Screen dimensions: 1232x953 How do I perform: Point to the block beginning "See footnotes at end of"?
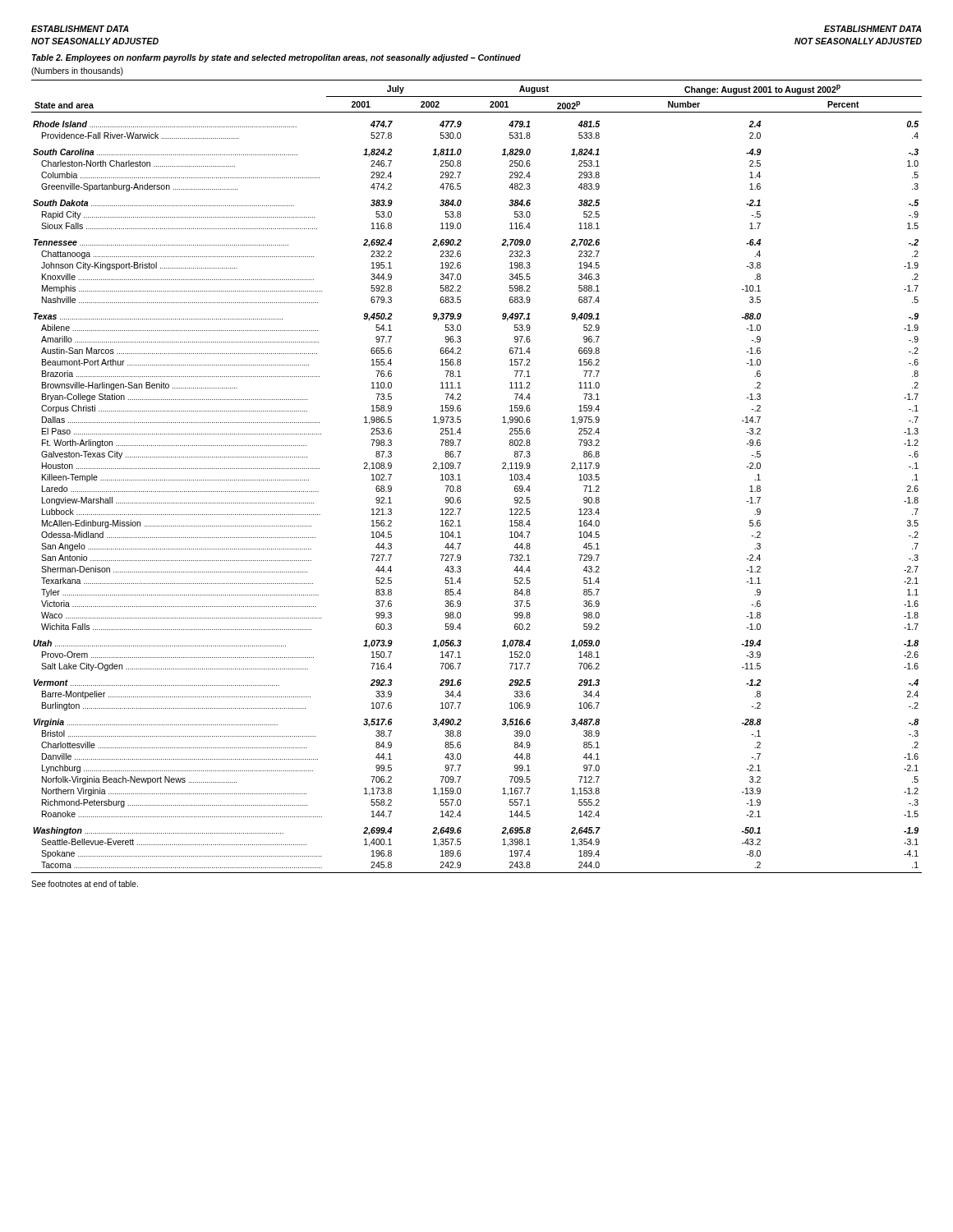point(85,884)
